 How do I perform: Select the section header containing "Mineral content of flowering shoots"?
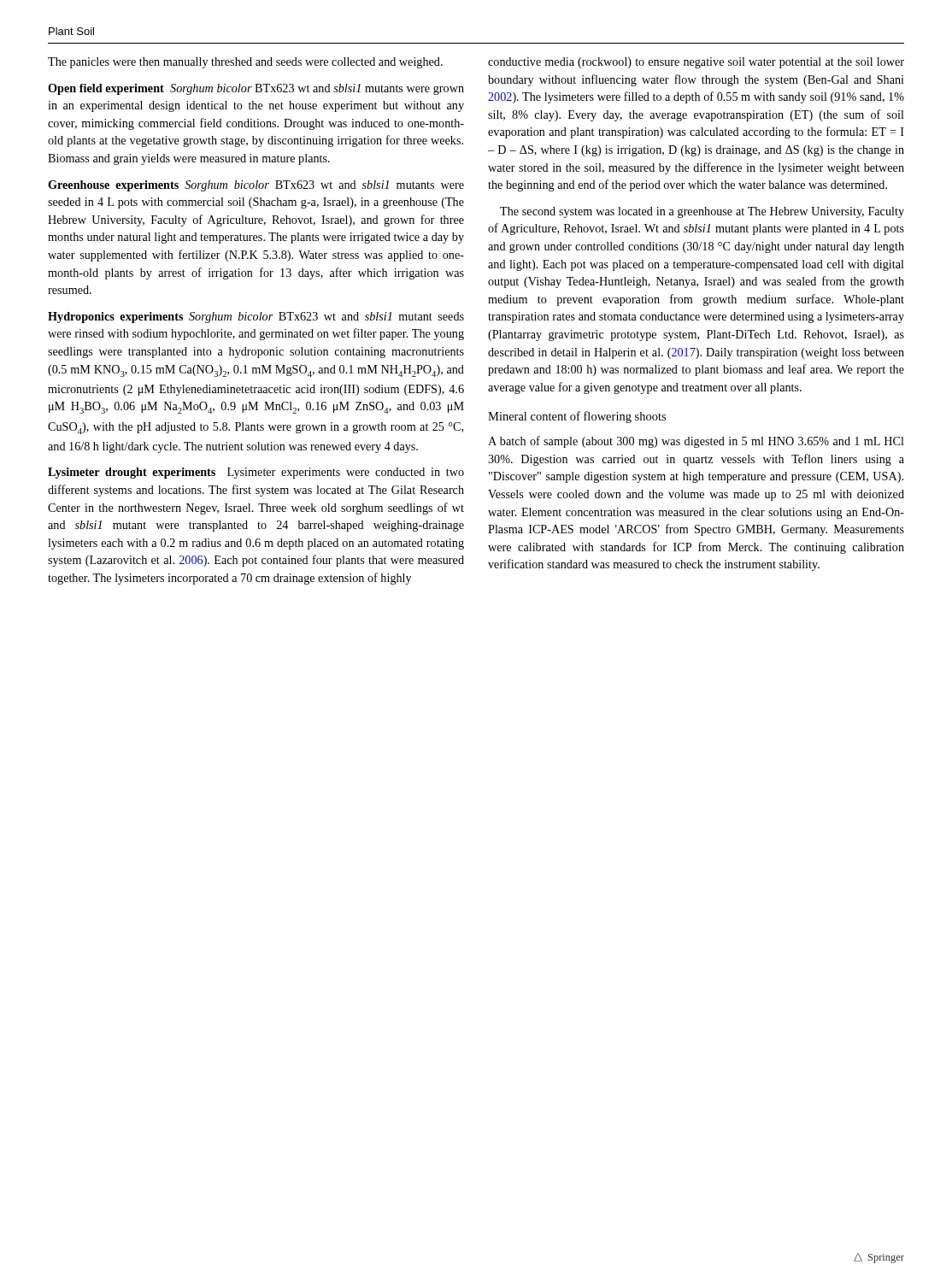coord(577,417)
